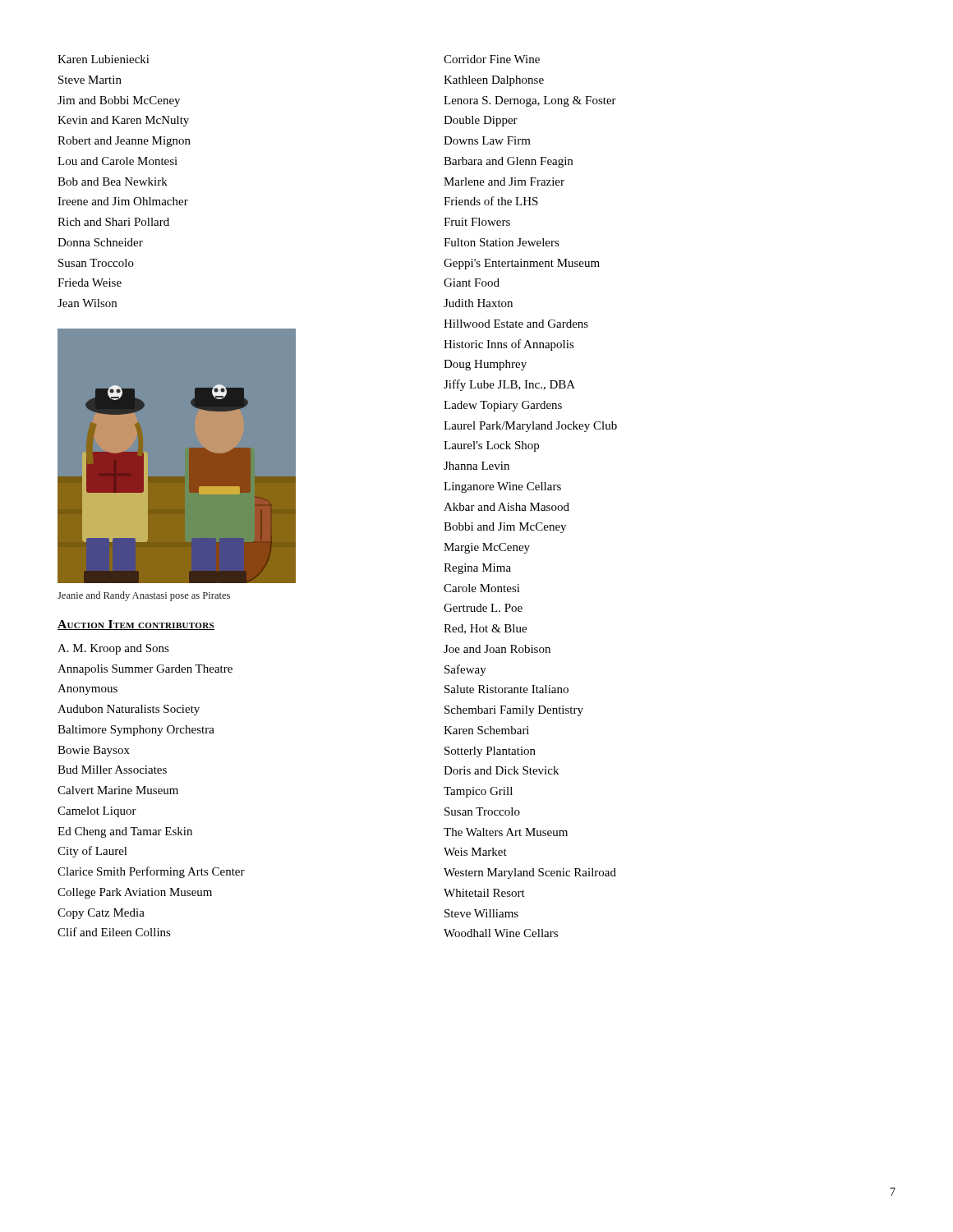Navigate to the text block starting "Doris and Dick Stevick"
The width and height of the screenshot is (953, 1232).
501,771
